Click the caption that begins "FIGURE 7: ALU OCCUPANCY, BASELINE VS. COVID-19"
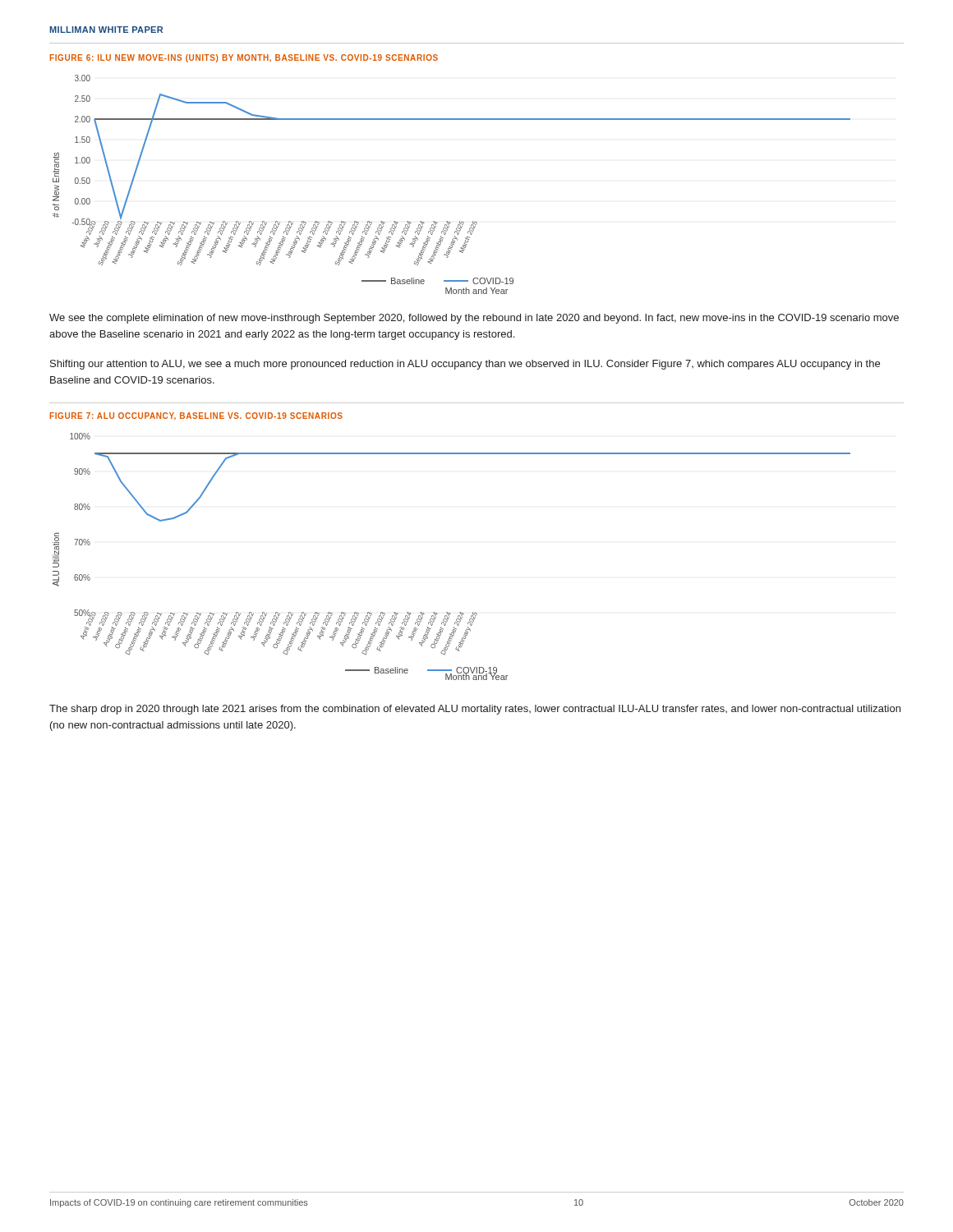The height and width of the screenshot is (1232, 953). pos(196,416)
